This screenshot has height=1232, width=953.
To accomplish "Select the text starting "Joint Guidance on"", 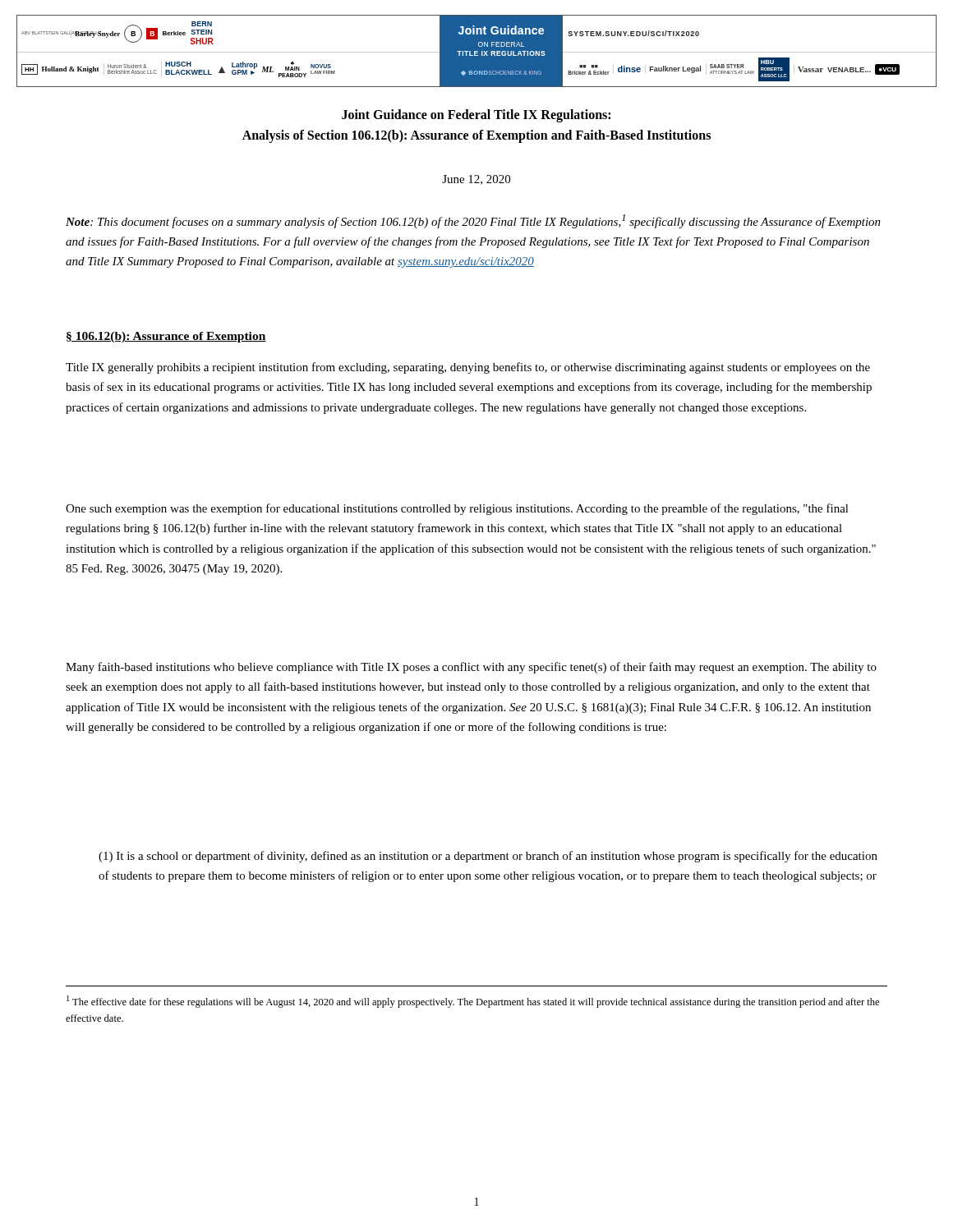I will click(x=476, y=125).
